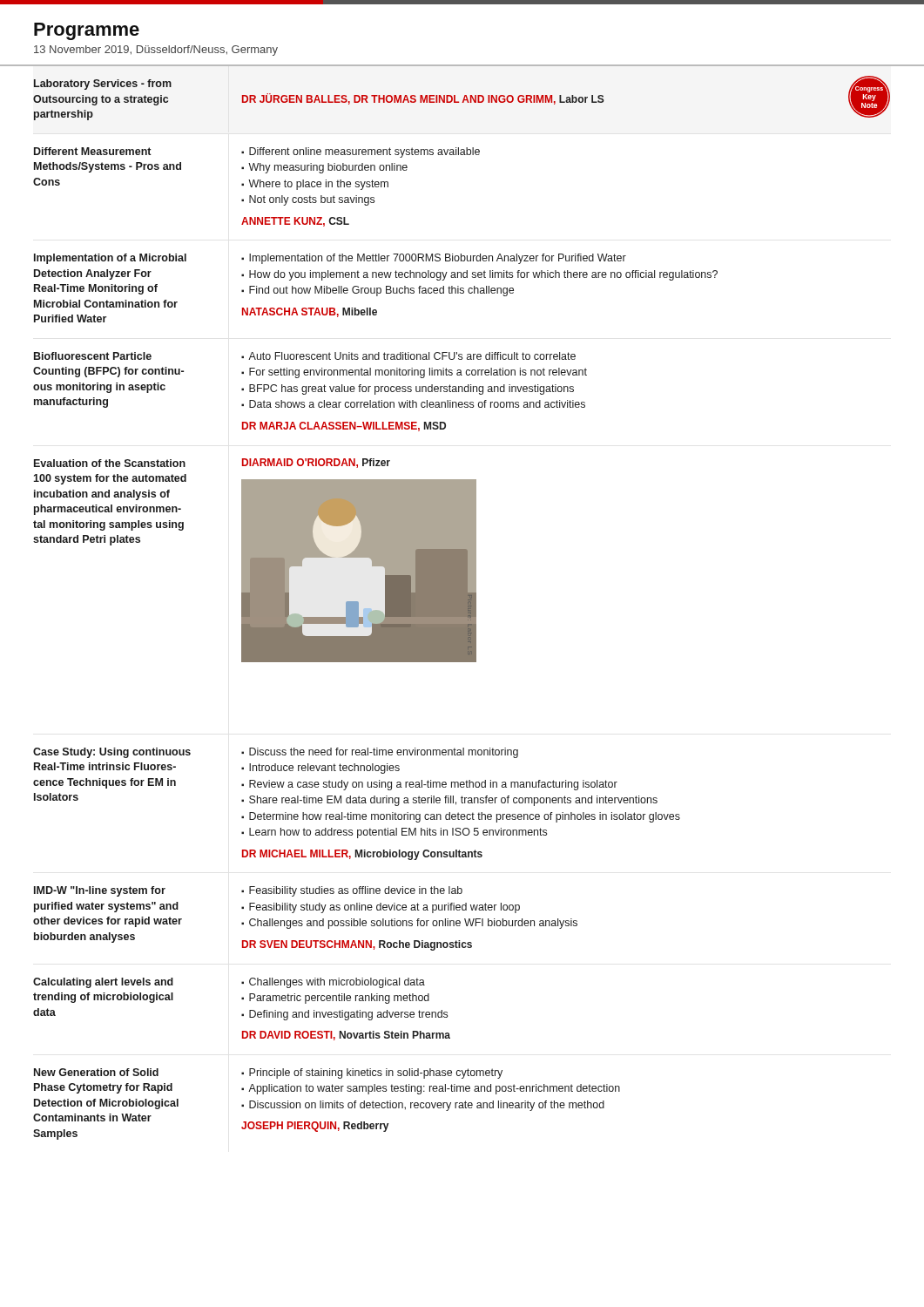This screenshot has width=924, height=1307.
Task: Click the passage that begins "Find out how Mibelle"
Action: click(381, 290)
